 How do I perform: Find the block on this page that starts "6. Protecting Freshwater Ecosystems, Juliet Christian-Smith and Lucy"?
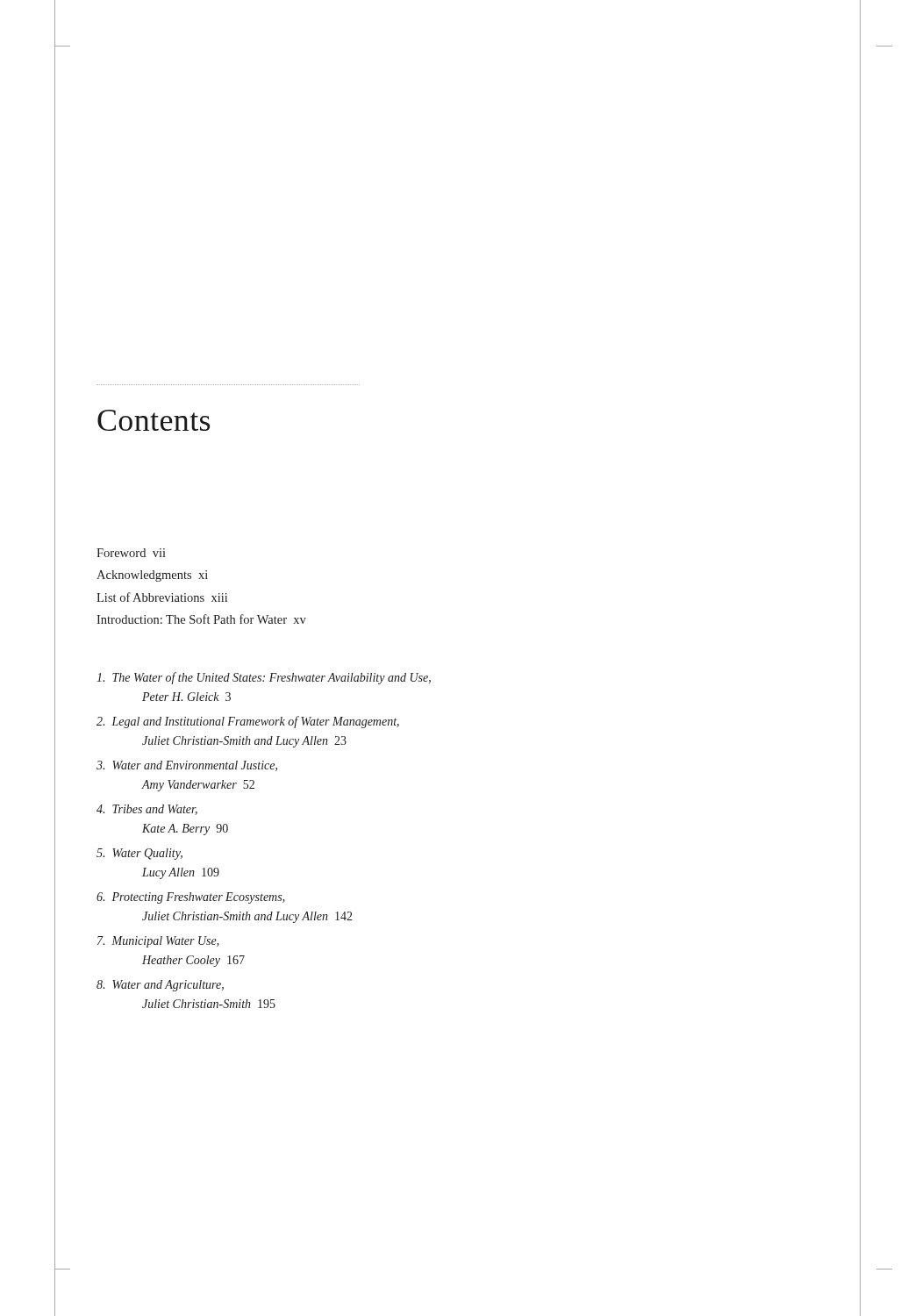(x=225, y=907)
